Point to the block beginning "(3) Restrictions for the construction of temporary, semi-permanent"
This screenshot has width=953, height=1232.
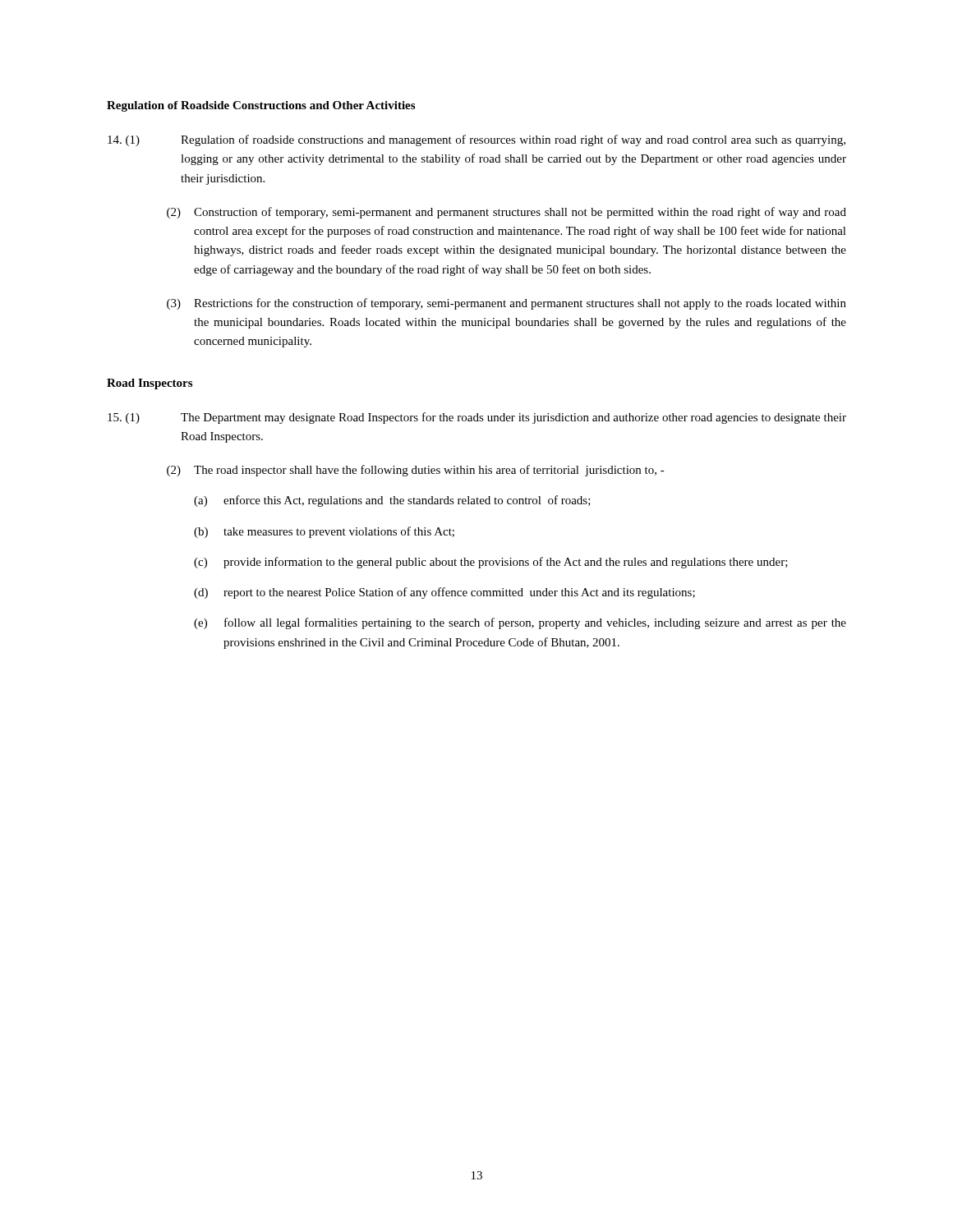(x=476, y=322)
